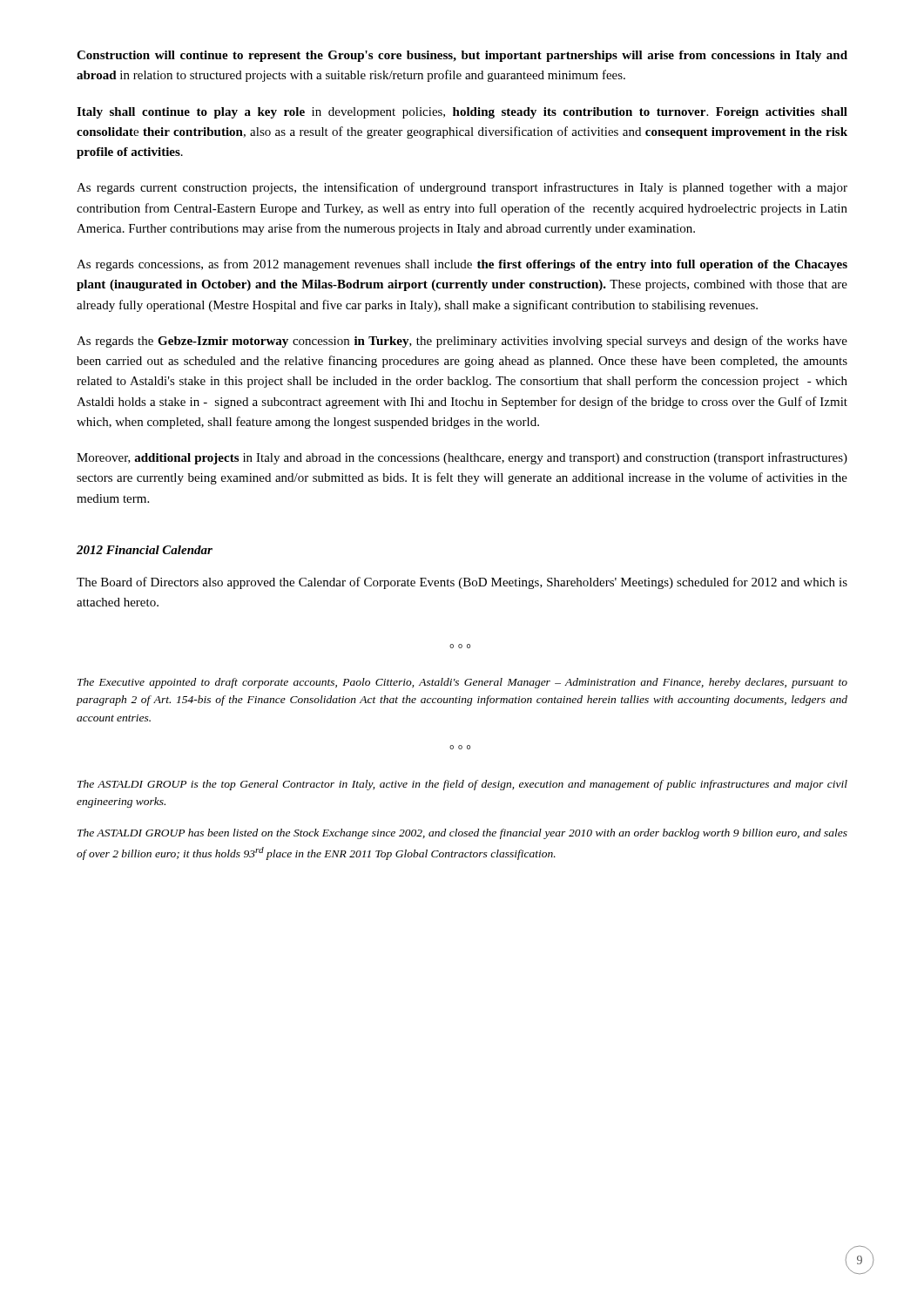The width and height of the screenshot is (924, 1307).
Task: Point to the block beginning "Moreover, additional projects"
Action: 462,478
